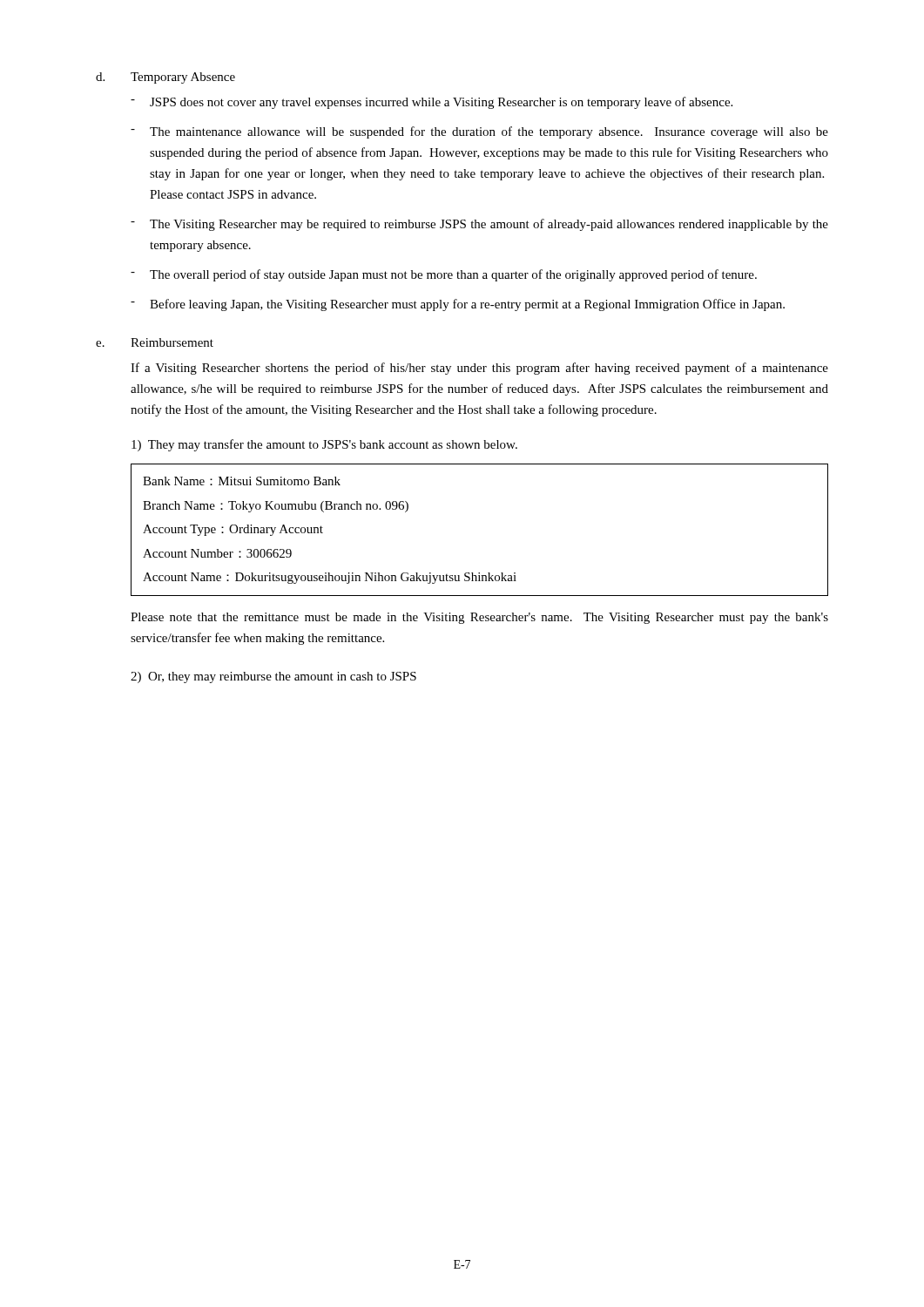Click on the text block that reads "Please note that"
The image size is (924, 1307).
[x=479, y=627]
